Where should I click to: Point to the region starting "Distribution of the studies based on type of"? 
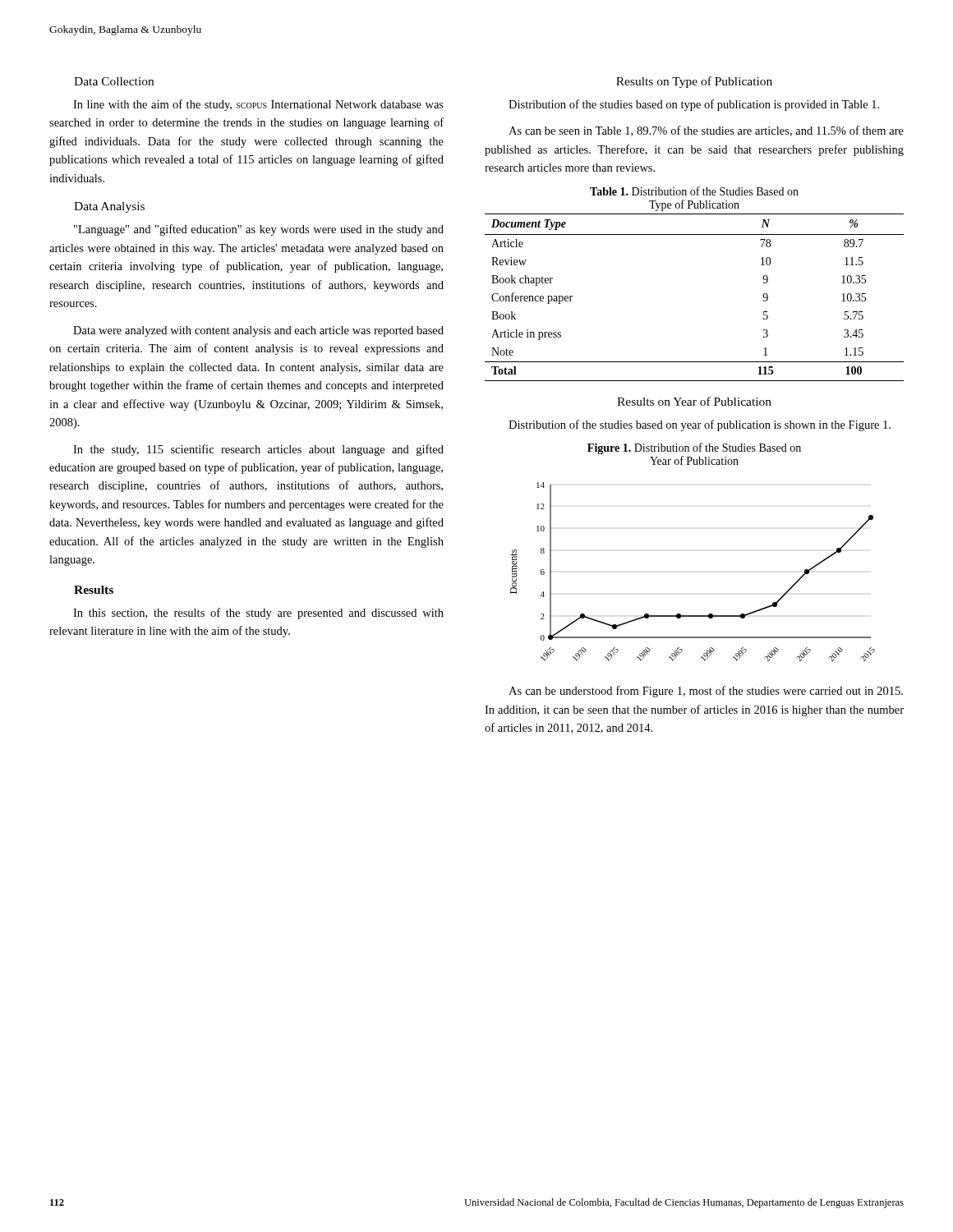tap(694, 104)
